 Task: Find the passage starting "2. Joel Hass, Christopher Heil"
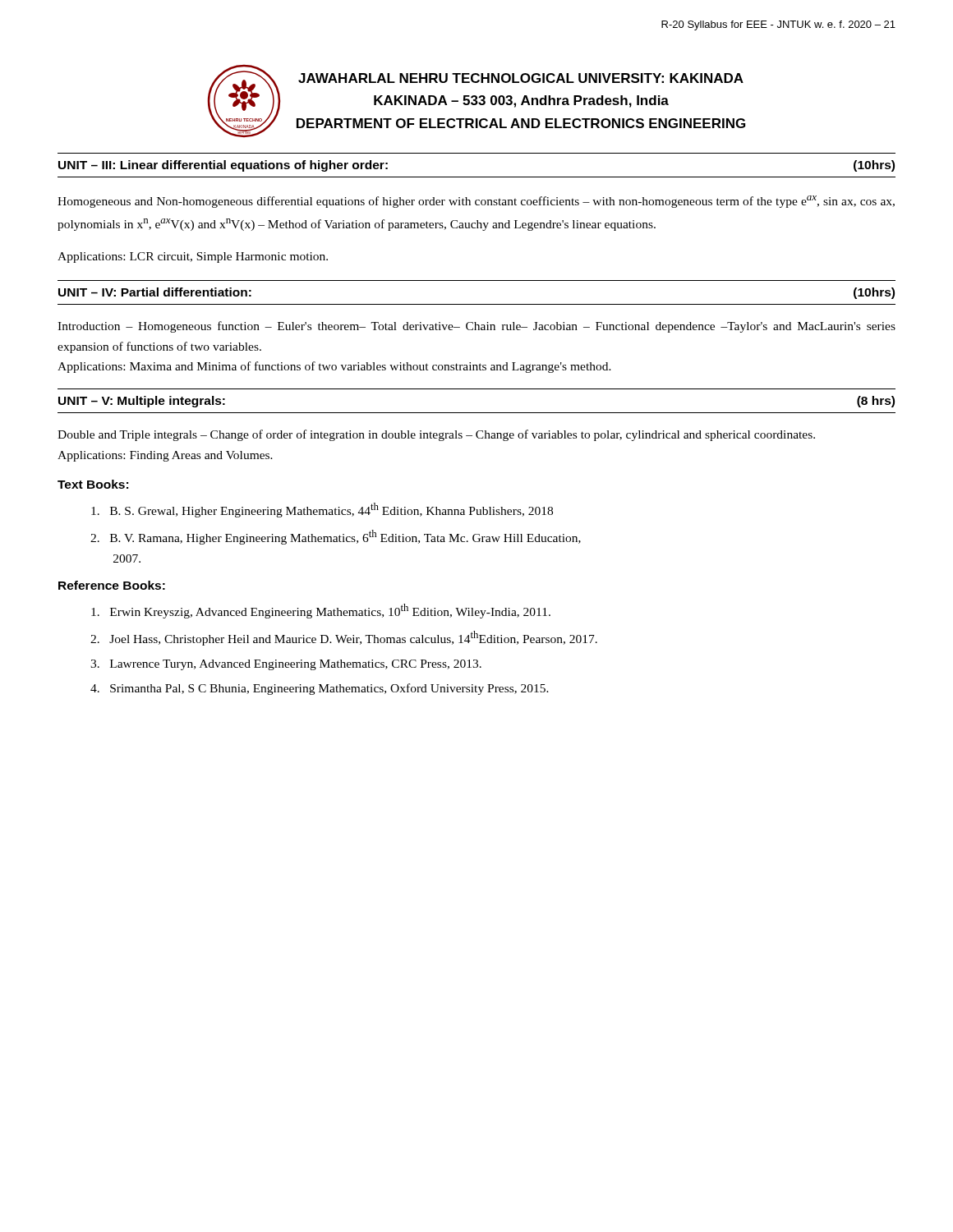344,637
